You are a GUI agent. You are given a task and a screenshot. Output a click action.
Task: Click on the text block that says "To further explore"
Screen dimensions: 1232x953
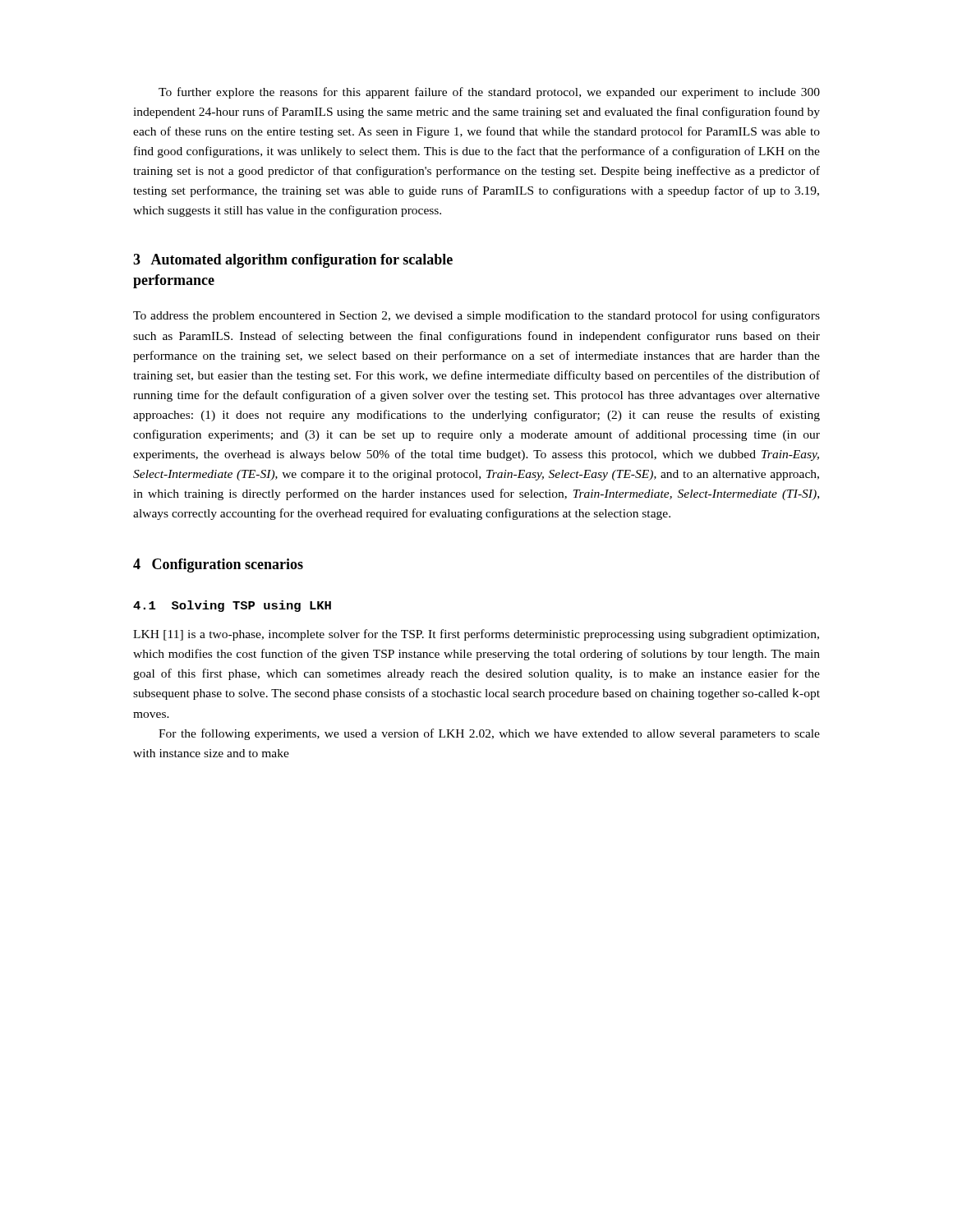point(476,151)
